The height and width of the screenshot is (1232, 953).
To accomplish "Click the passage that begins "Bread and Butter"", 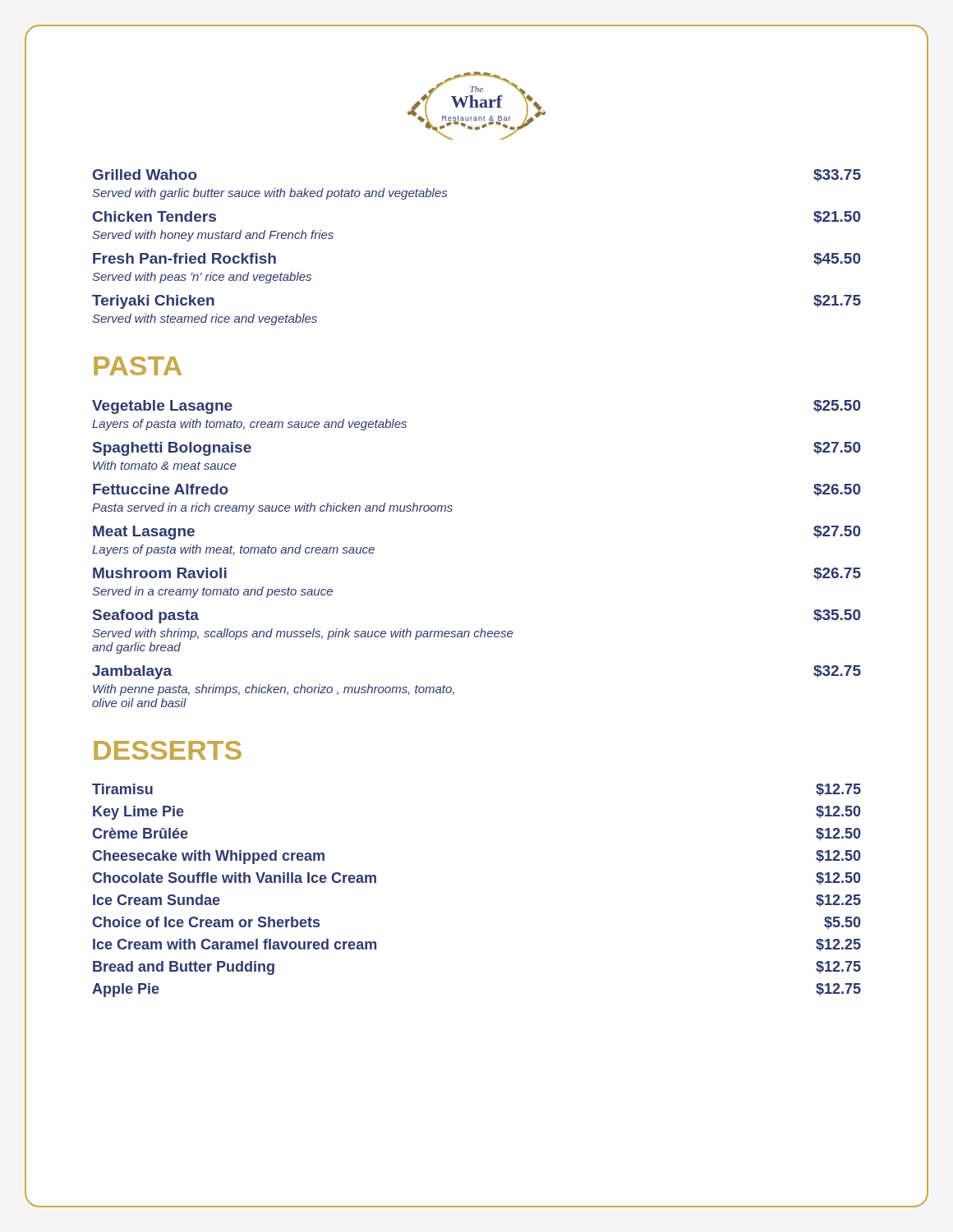I will 182,968.
